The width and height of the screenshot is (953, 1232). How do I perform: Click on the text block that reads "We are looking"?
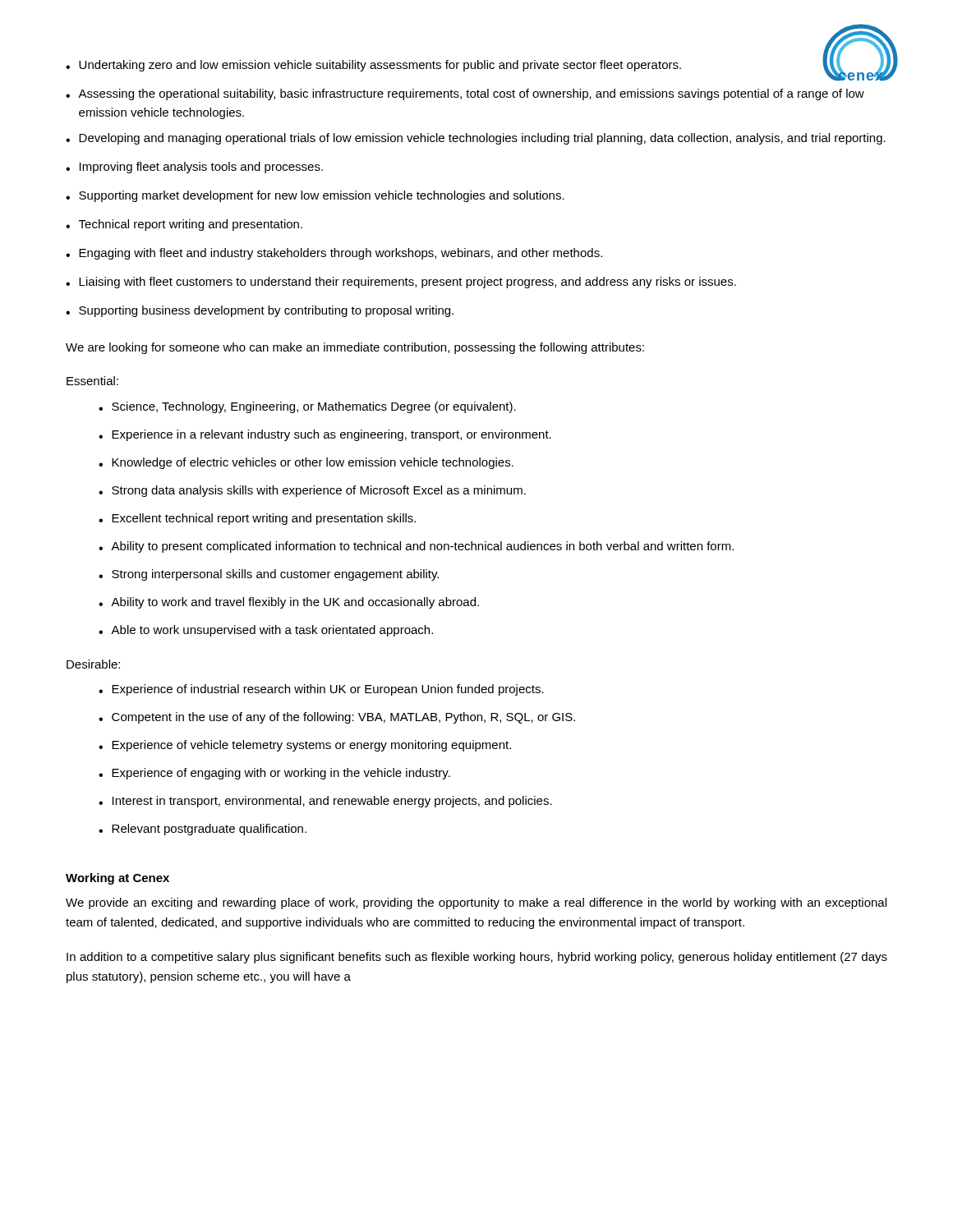coord(355,347)
